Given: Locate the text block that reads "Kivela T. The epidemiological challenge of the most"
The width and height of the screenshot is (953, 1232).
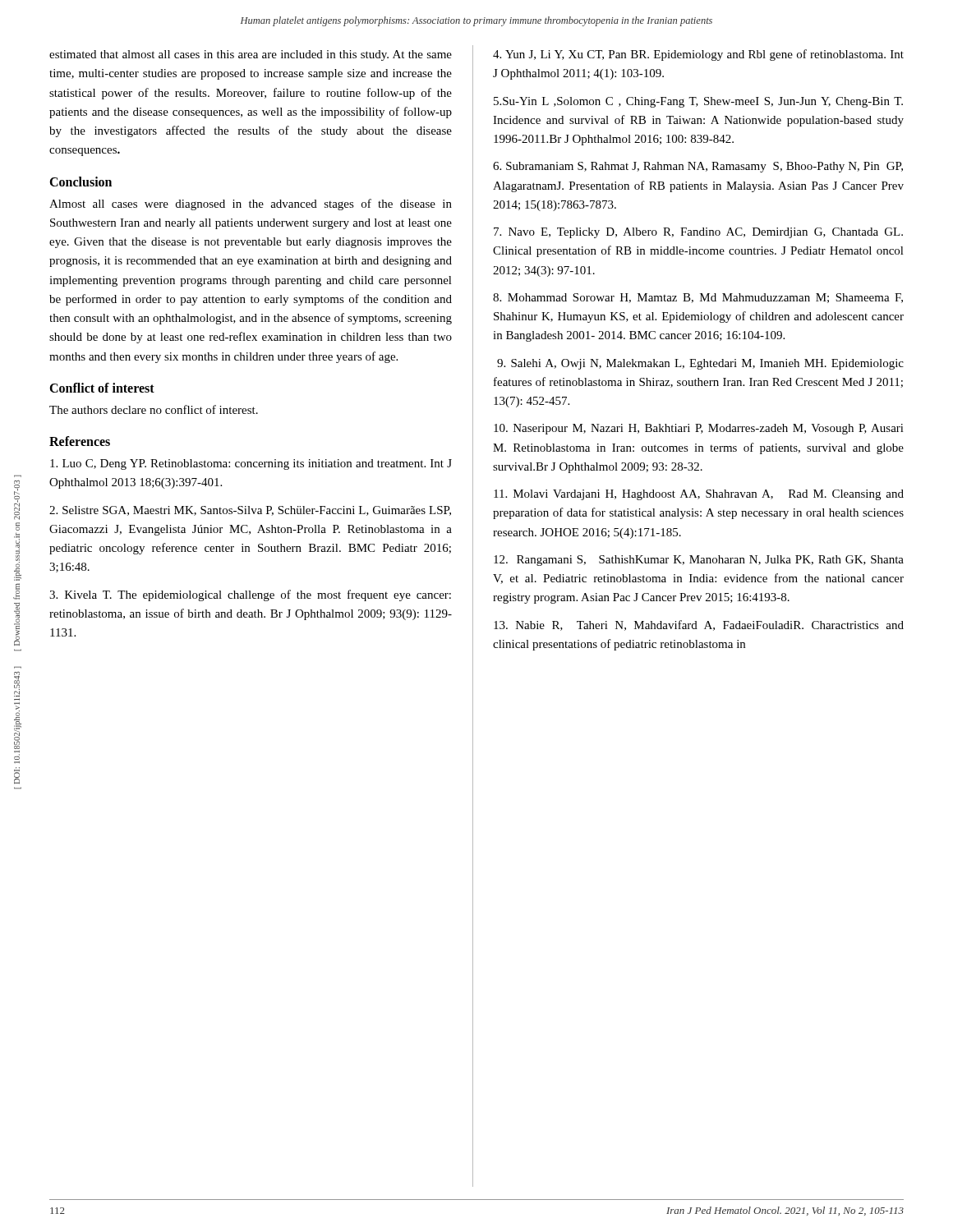Looking at the screenshot, I should [251, 613].
